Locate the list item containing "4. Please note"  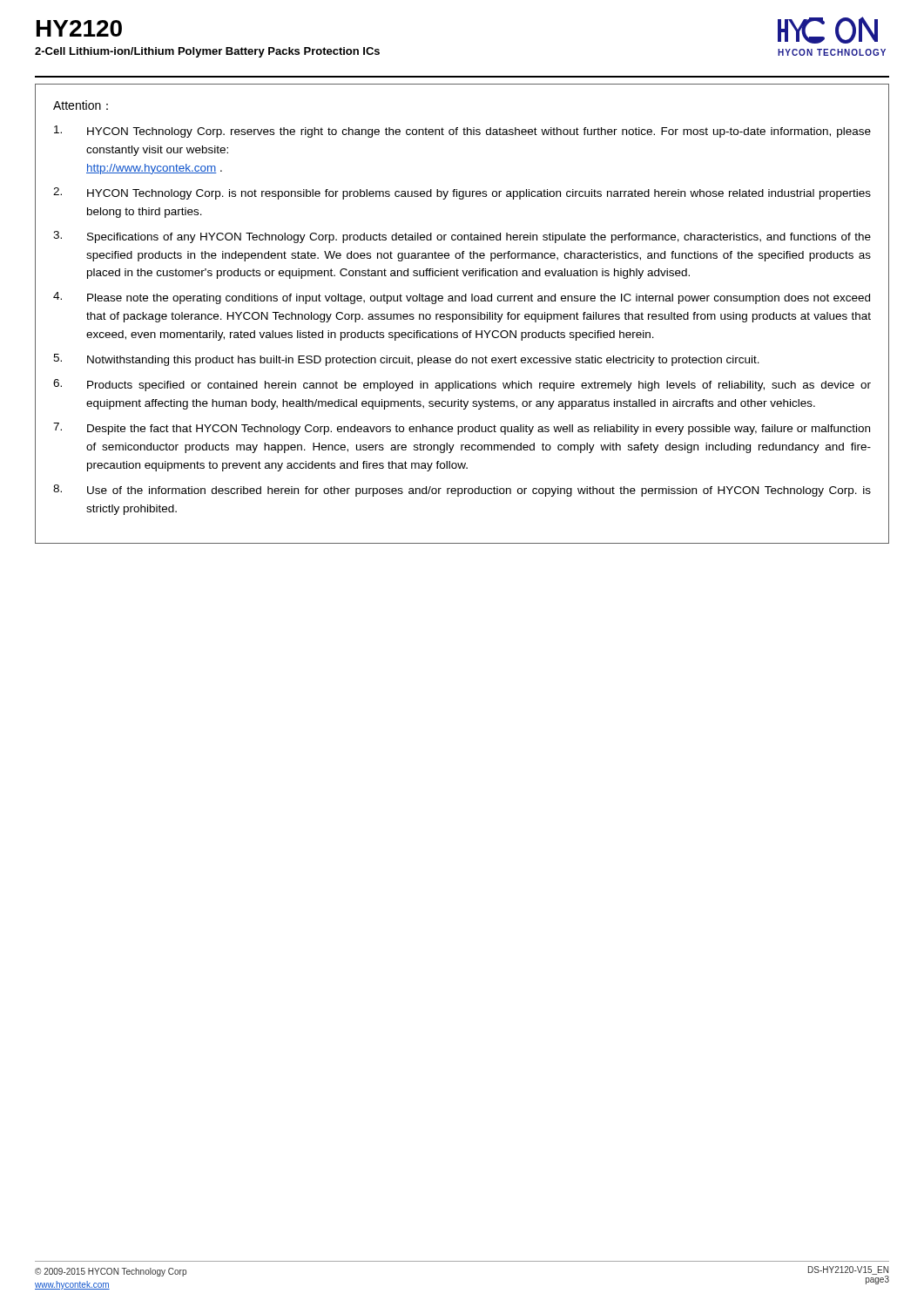(x=462, y=317)
